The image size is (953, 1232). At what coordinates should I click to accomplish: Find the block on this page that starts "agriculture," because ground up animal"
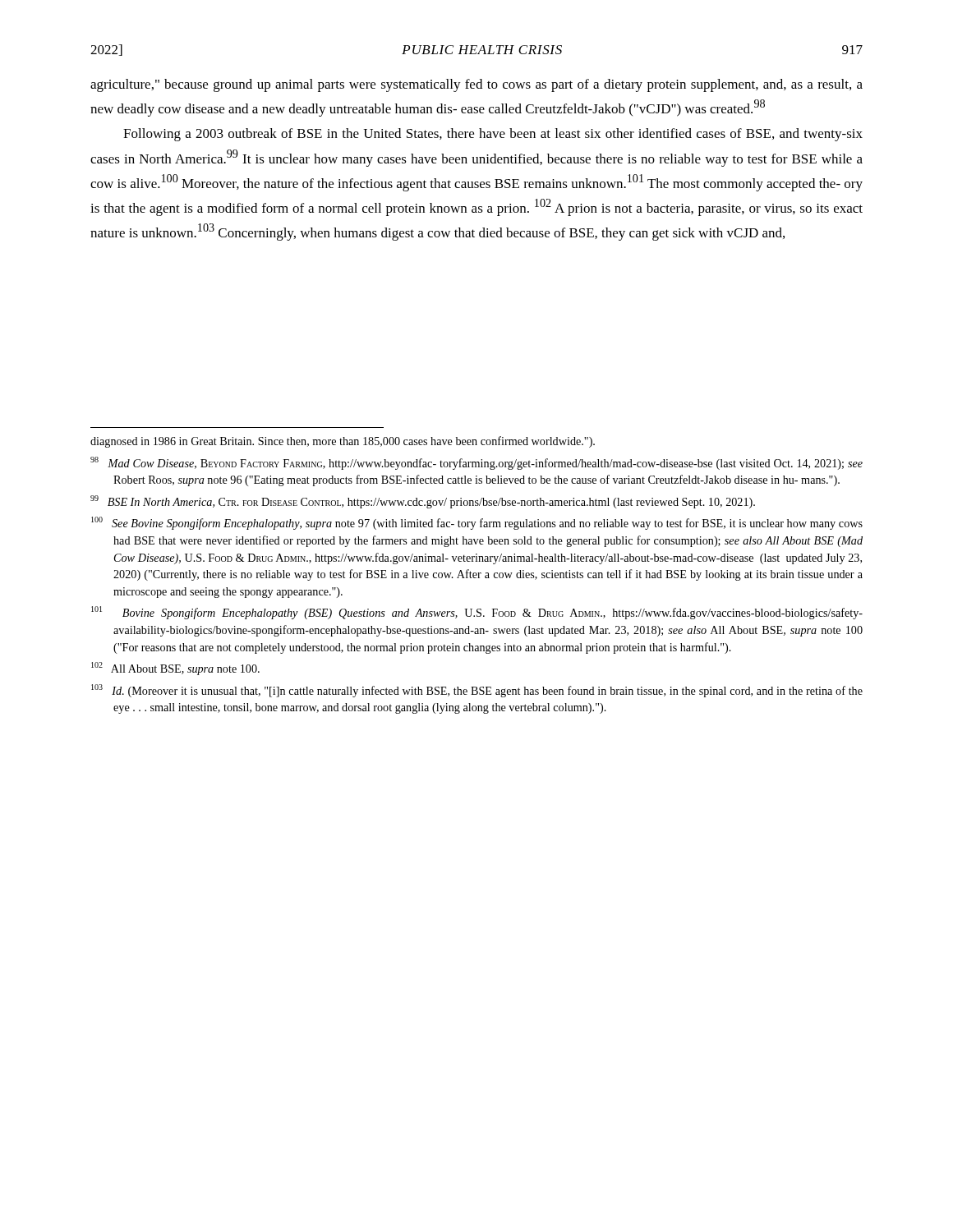476,97
